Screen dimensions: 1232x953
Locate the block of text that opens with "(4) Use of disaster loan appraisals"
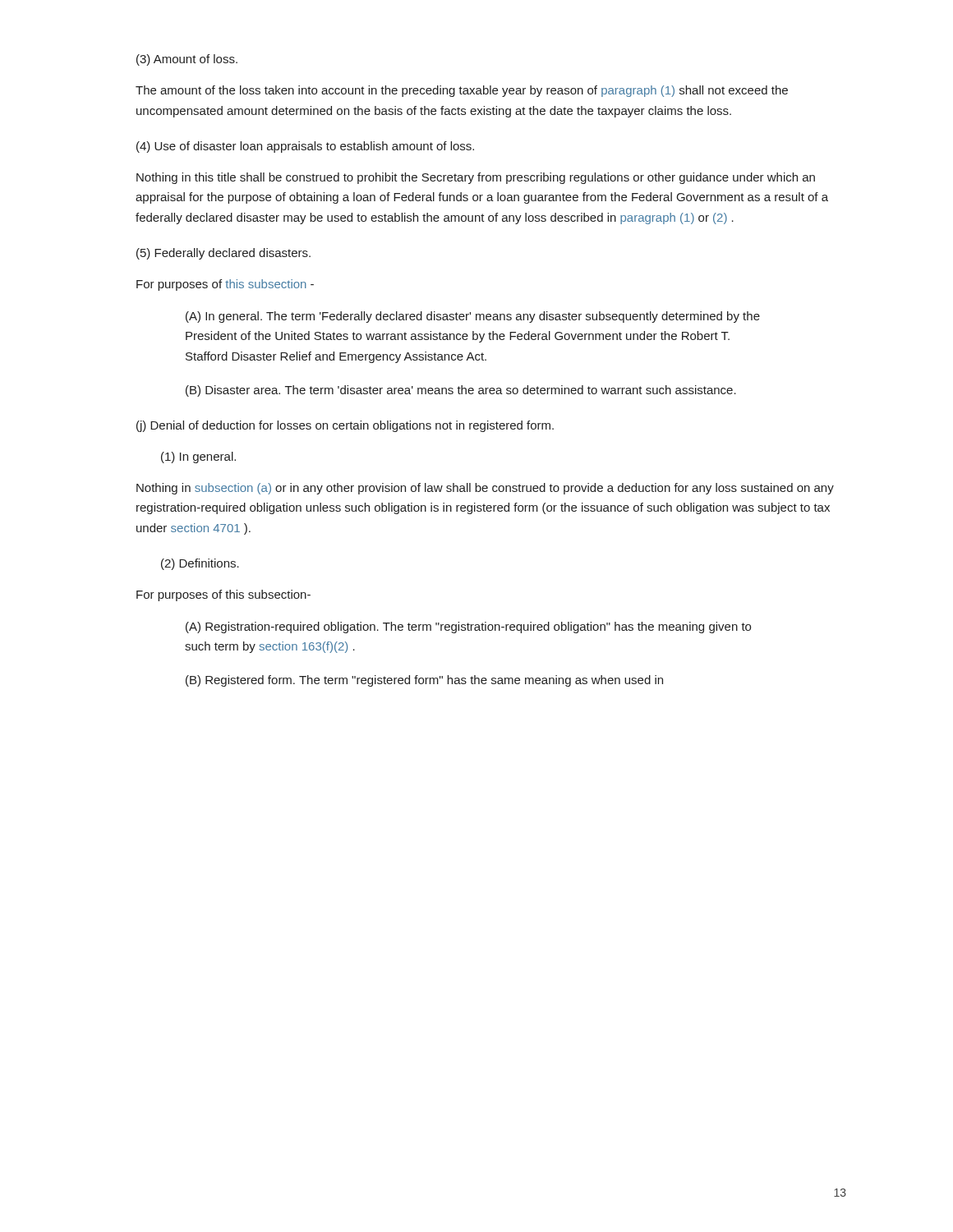[305, 145]
